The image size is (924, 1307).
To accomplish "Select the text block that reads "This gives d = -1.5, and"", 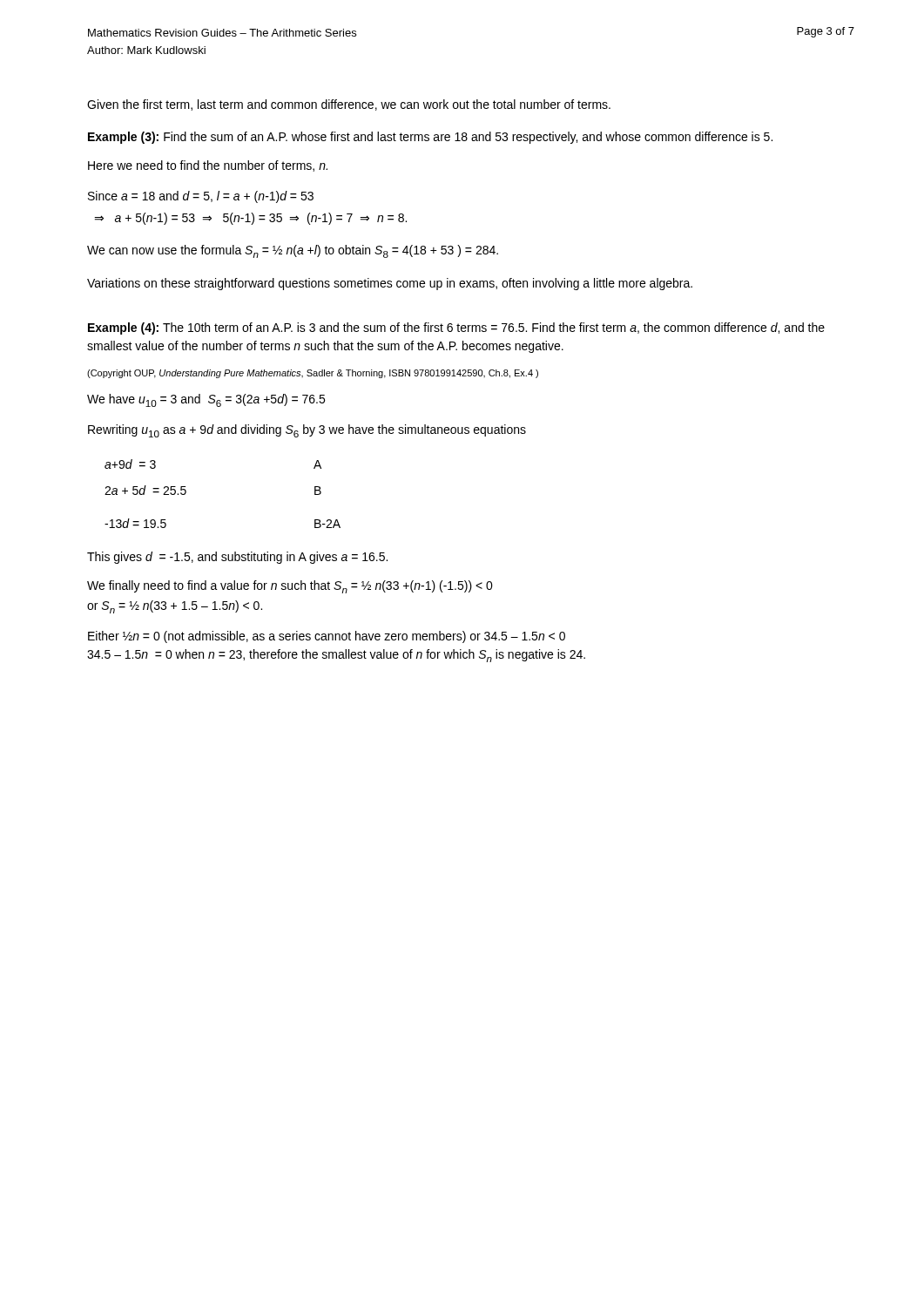I will [x=237, y=558].
